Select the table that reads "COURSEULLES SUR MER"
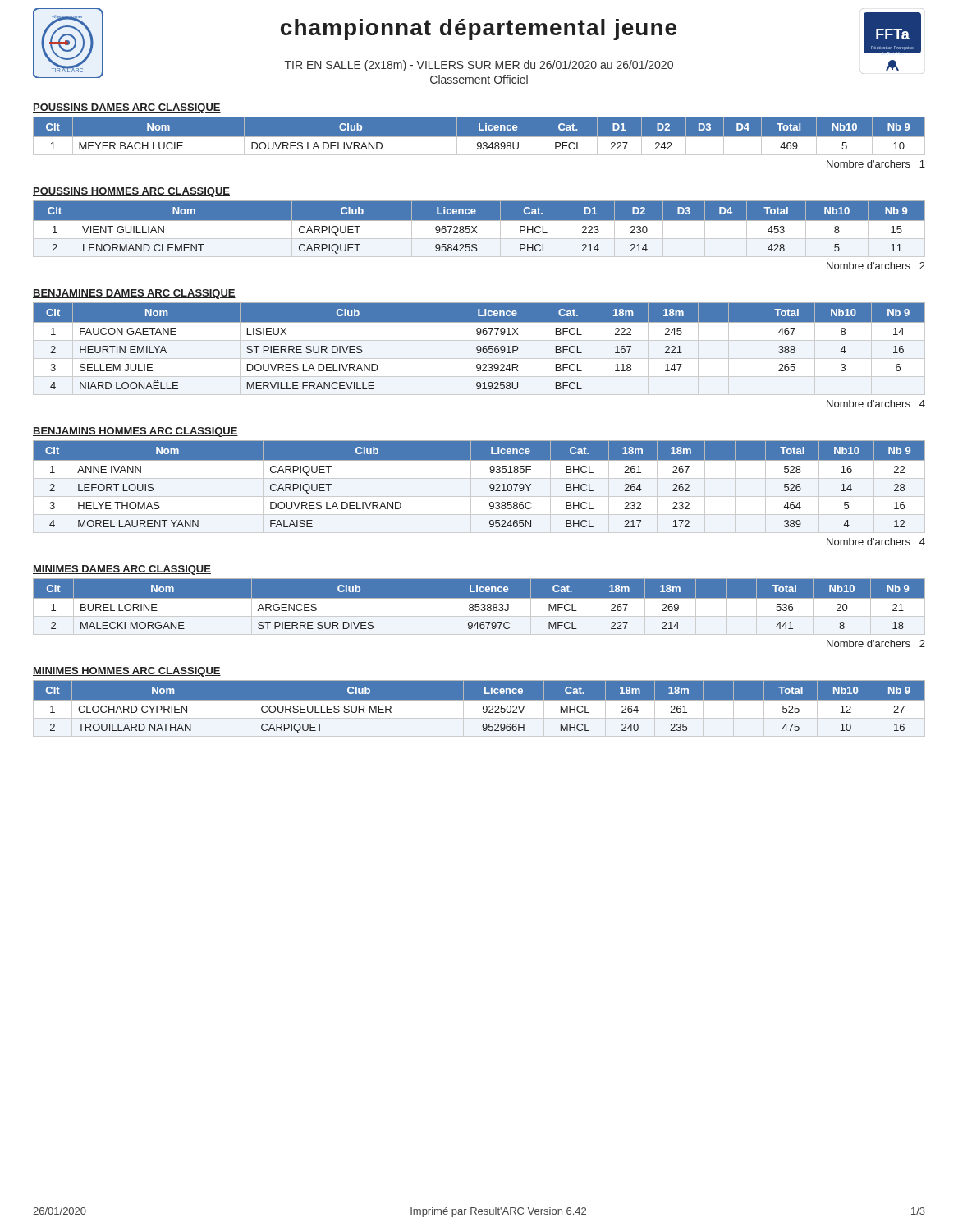This screenshot has width=958, height=1232. [x=479, y=708]
